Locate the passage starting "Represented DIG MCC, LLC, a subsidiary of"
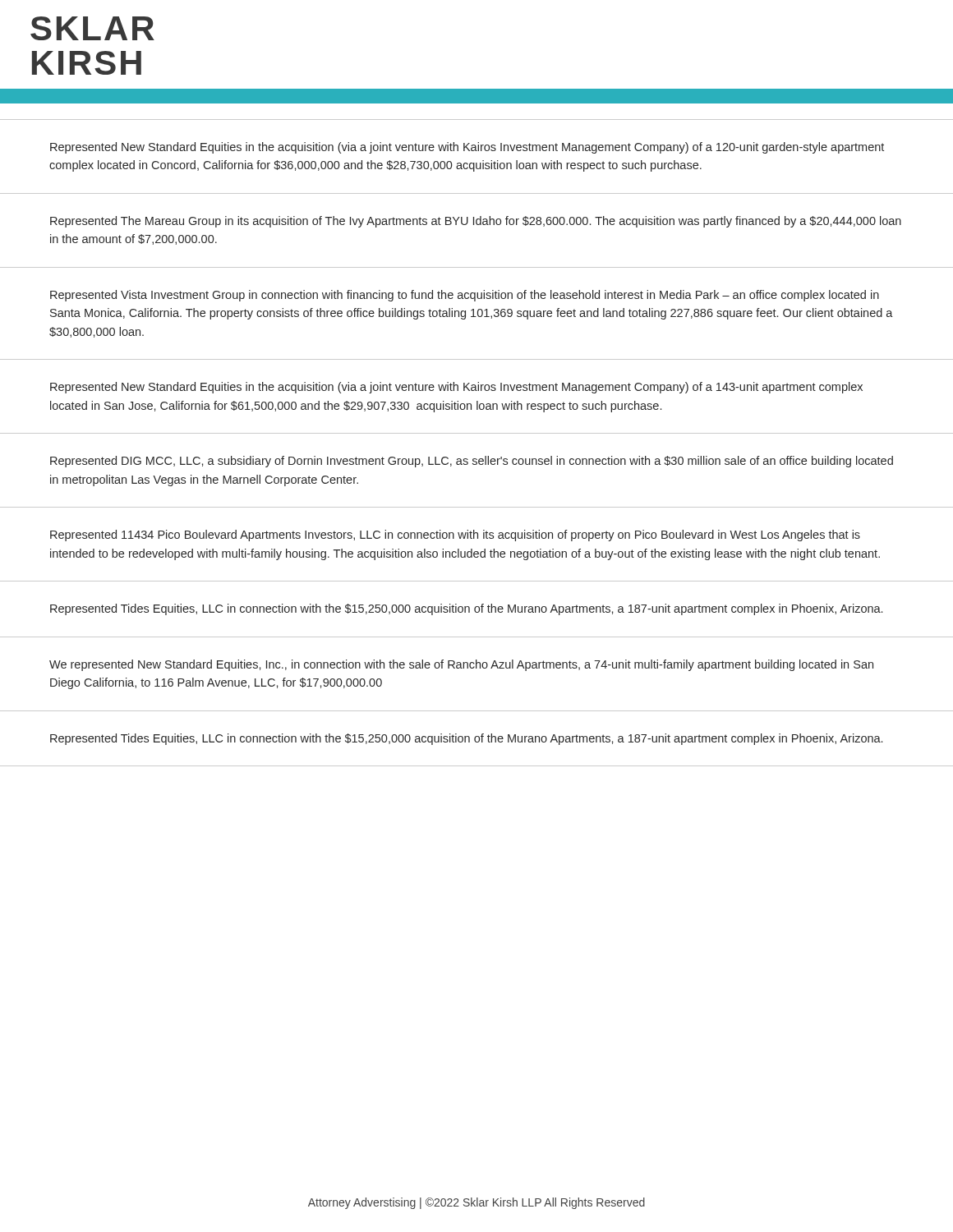The image size is (953, 1232). pyautogui.click(x=471, y=470)
